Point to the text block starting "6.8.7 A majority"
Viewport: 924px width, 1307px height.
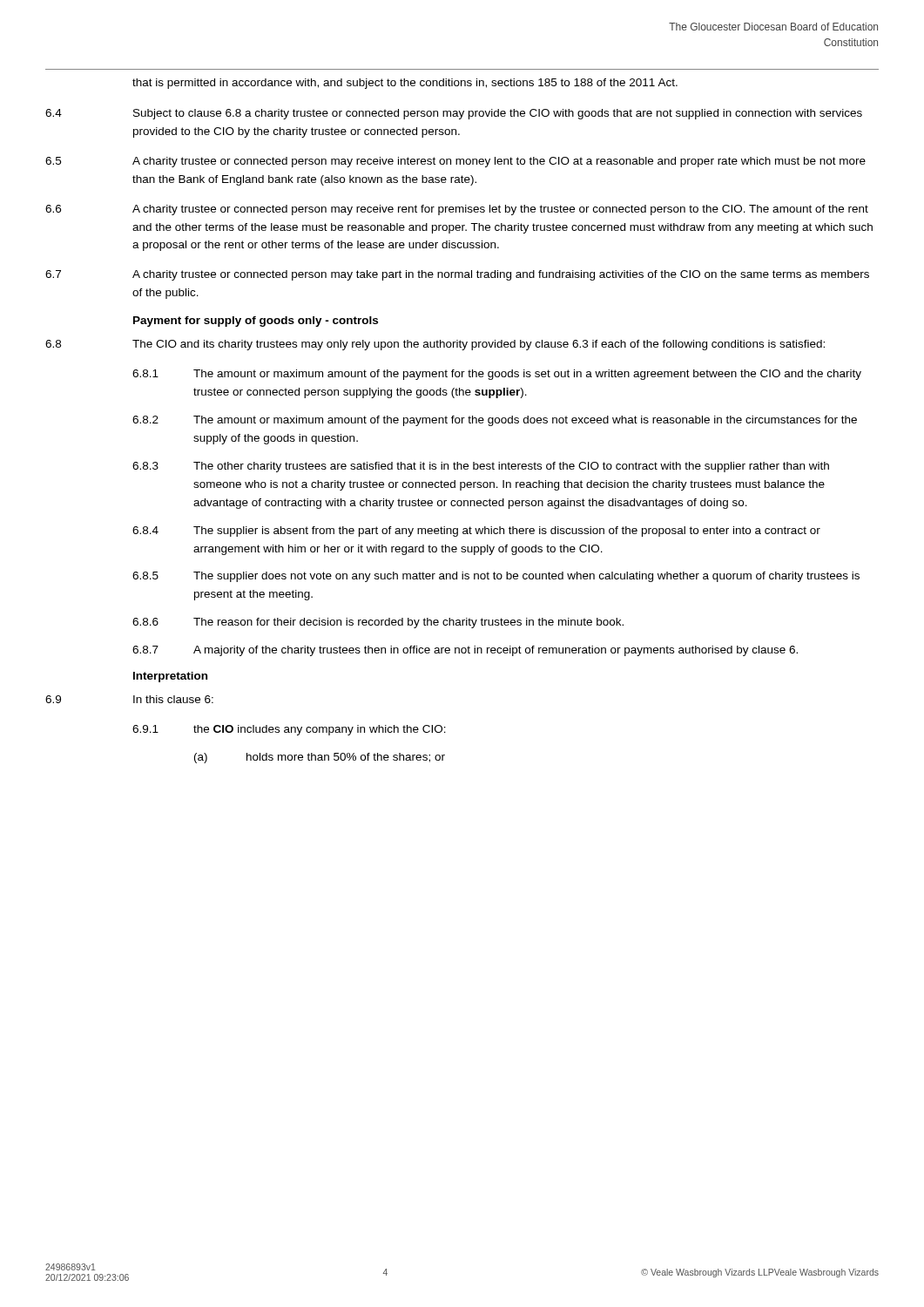[x=506, y=651]
